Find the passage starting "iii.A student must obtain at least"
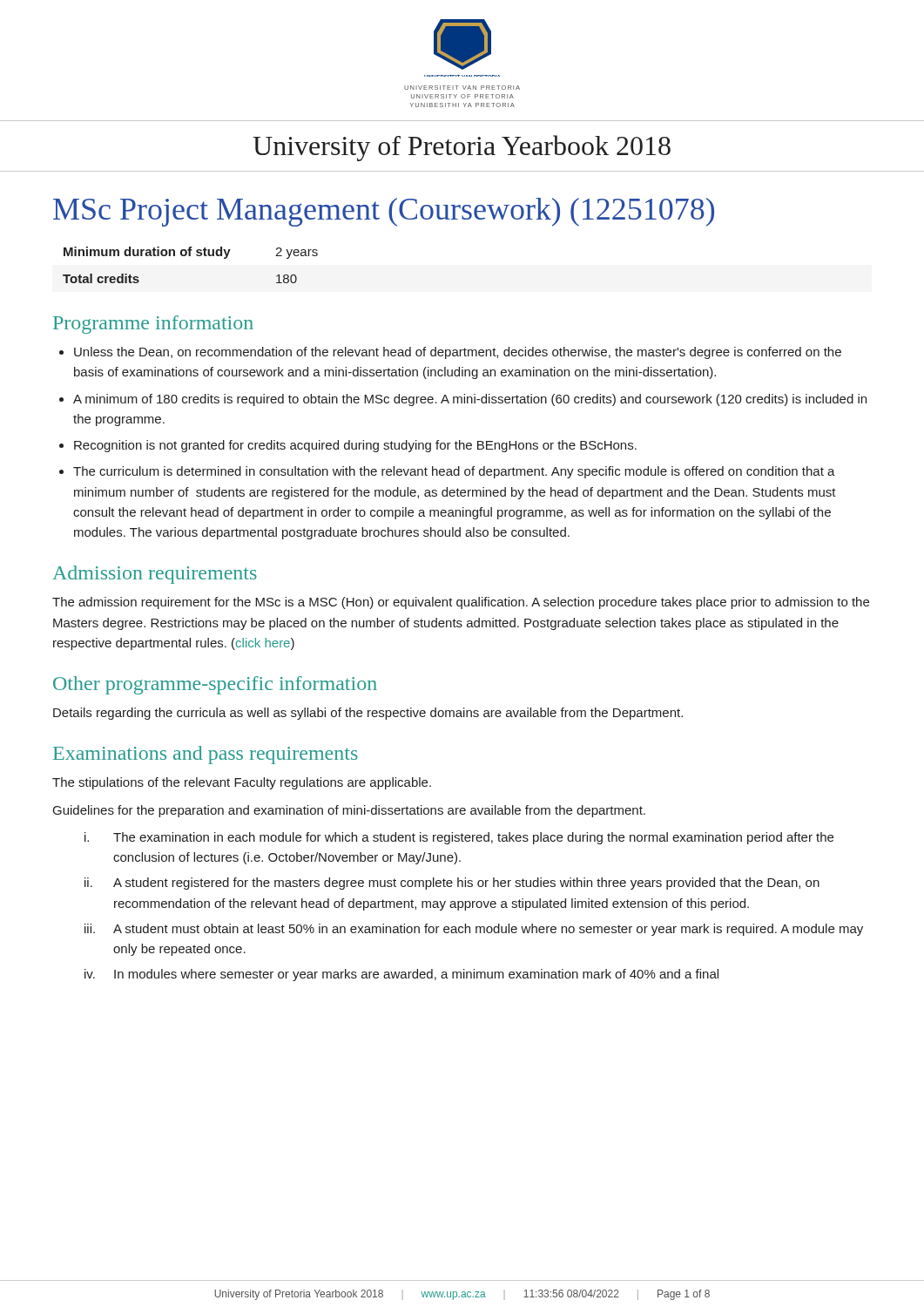 478,938
